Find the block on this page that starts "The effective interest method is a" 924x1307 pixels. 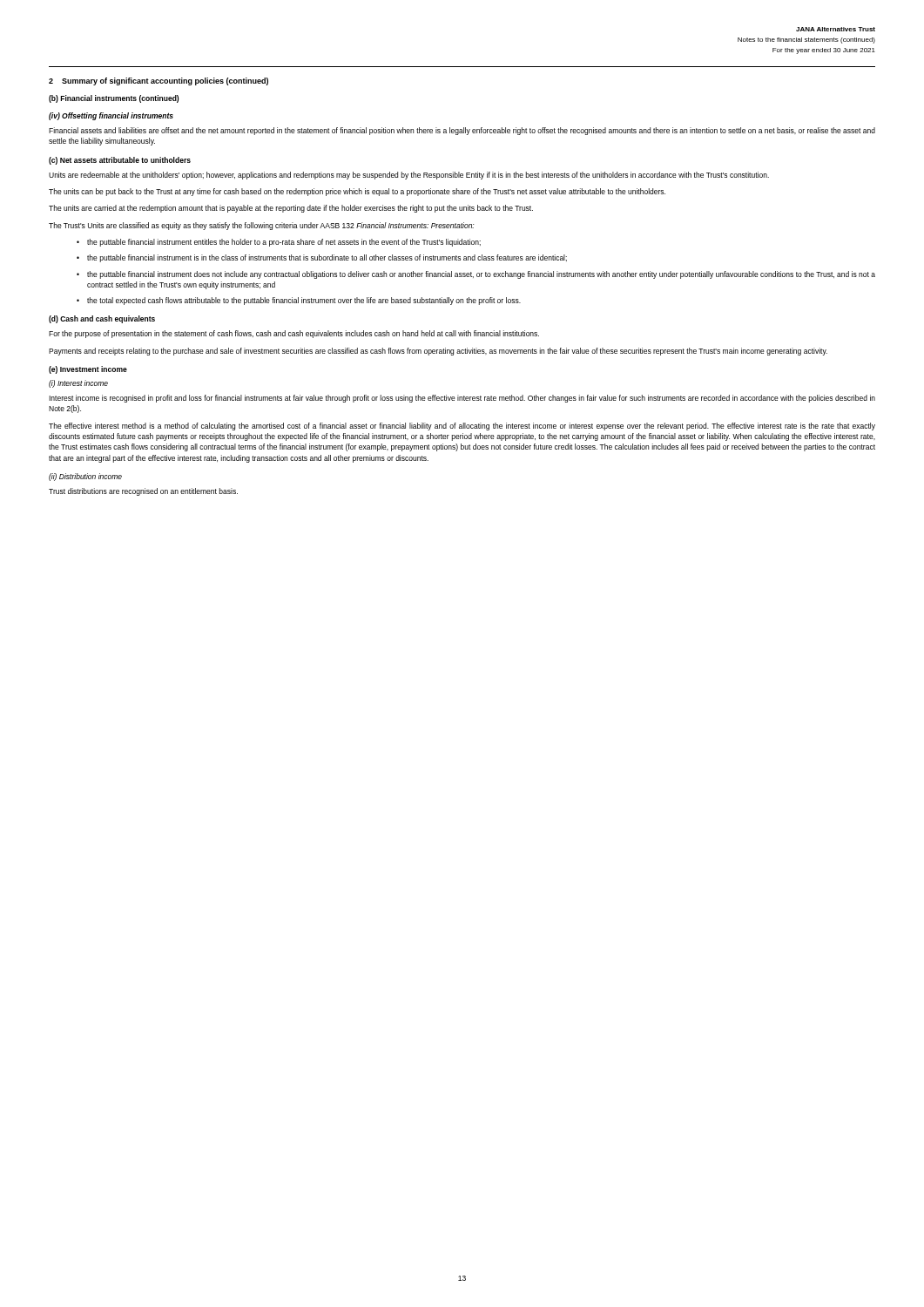pyautogui.click(x=462, y=442)
